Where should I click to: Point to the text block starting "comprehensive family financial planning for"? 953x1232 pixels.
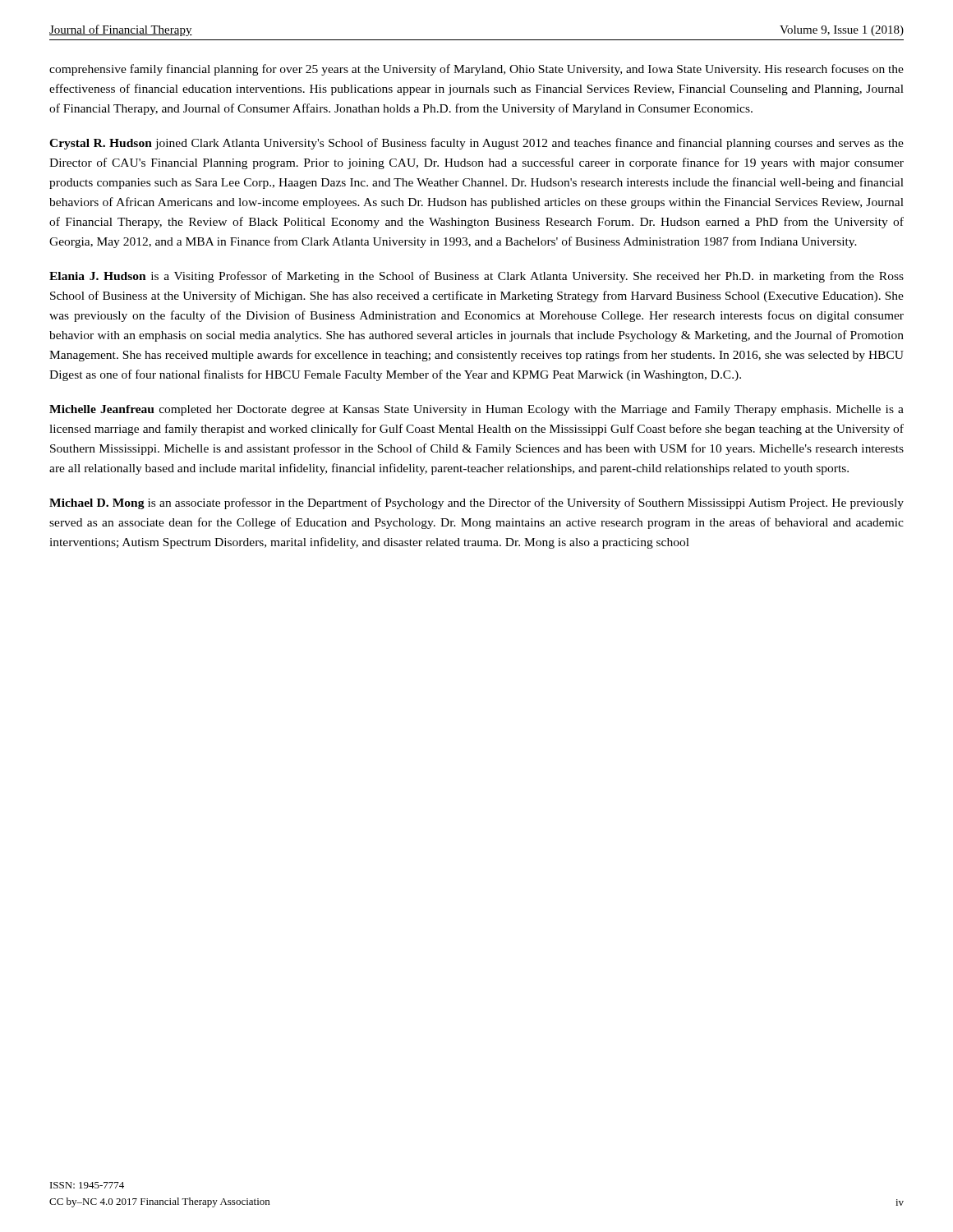[476, 88]
